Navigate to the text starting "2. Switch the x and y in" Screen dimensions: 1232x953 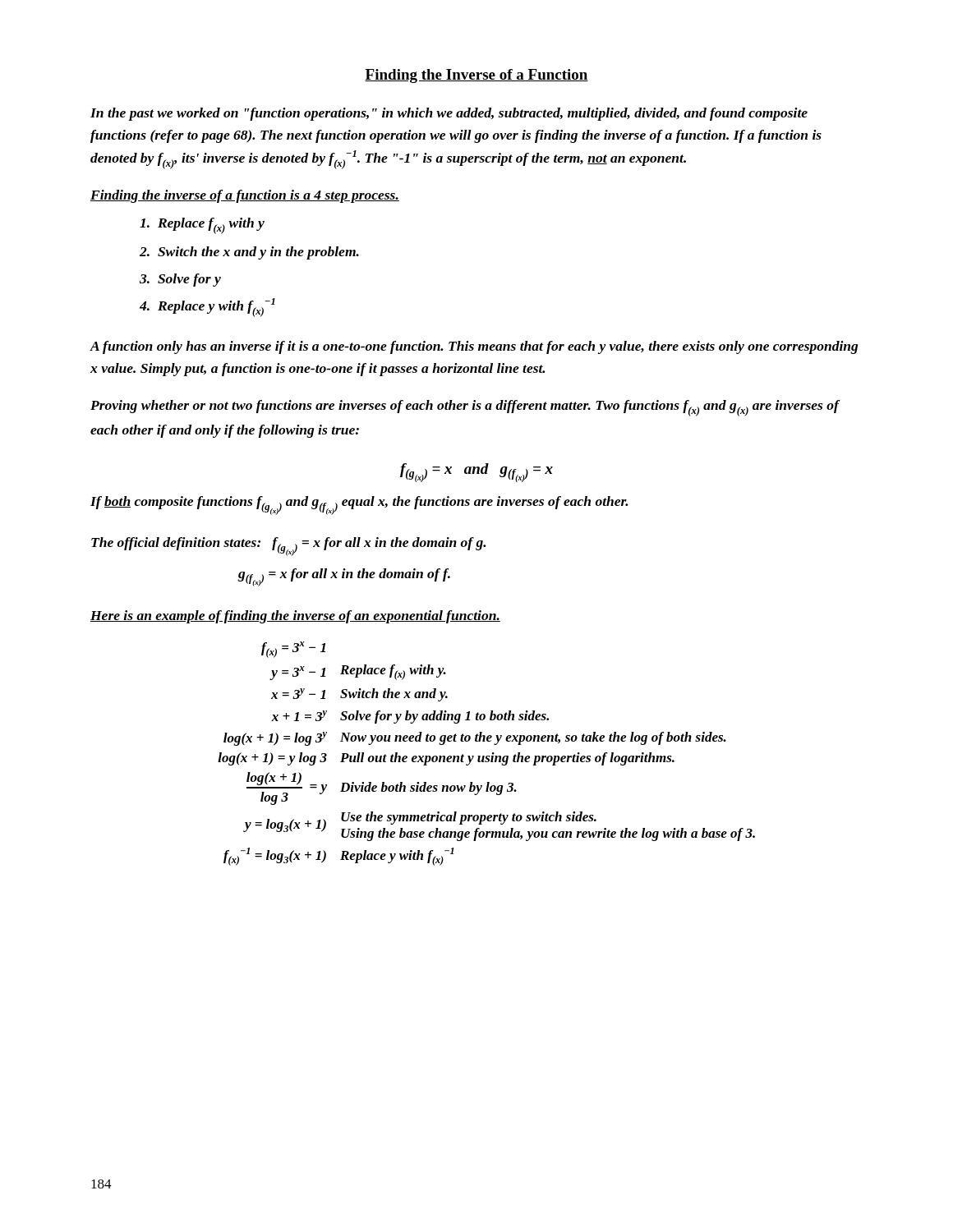pyautogui.click(x=250, y=252)
